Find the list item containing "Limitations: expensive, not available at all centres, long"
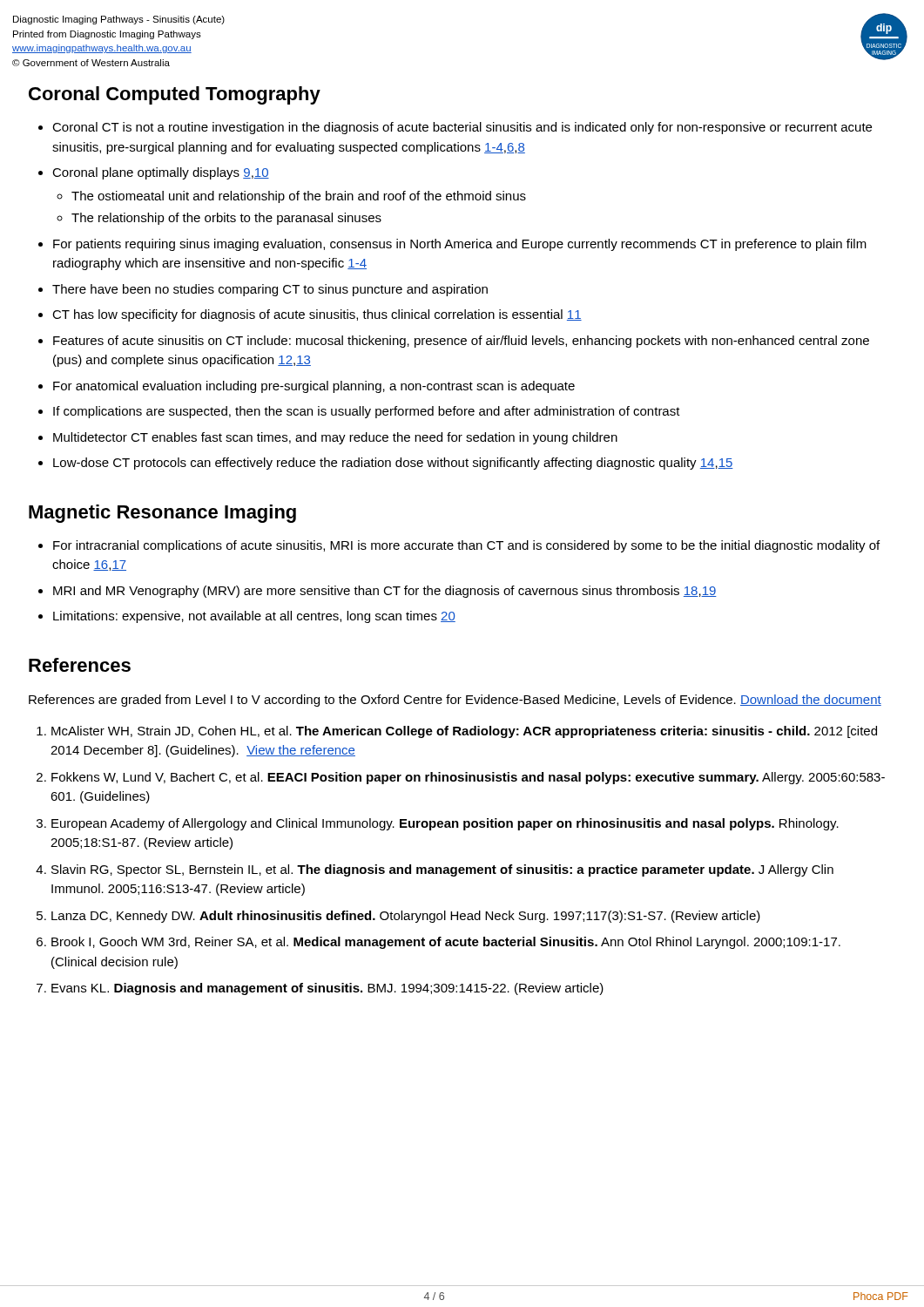 (254, 616)
